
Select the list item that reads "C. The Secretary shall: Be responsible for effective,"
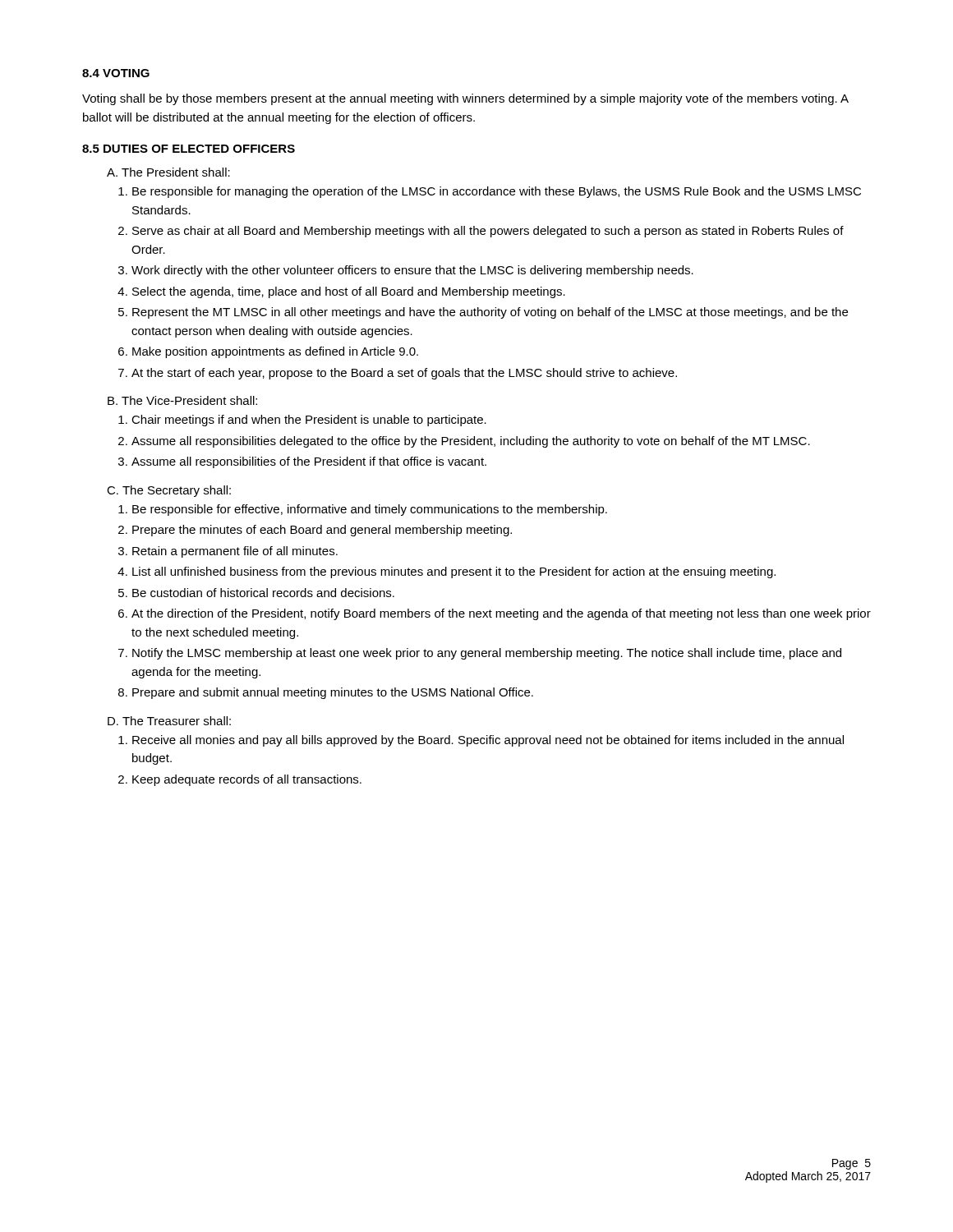pos(169,491)
